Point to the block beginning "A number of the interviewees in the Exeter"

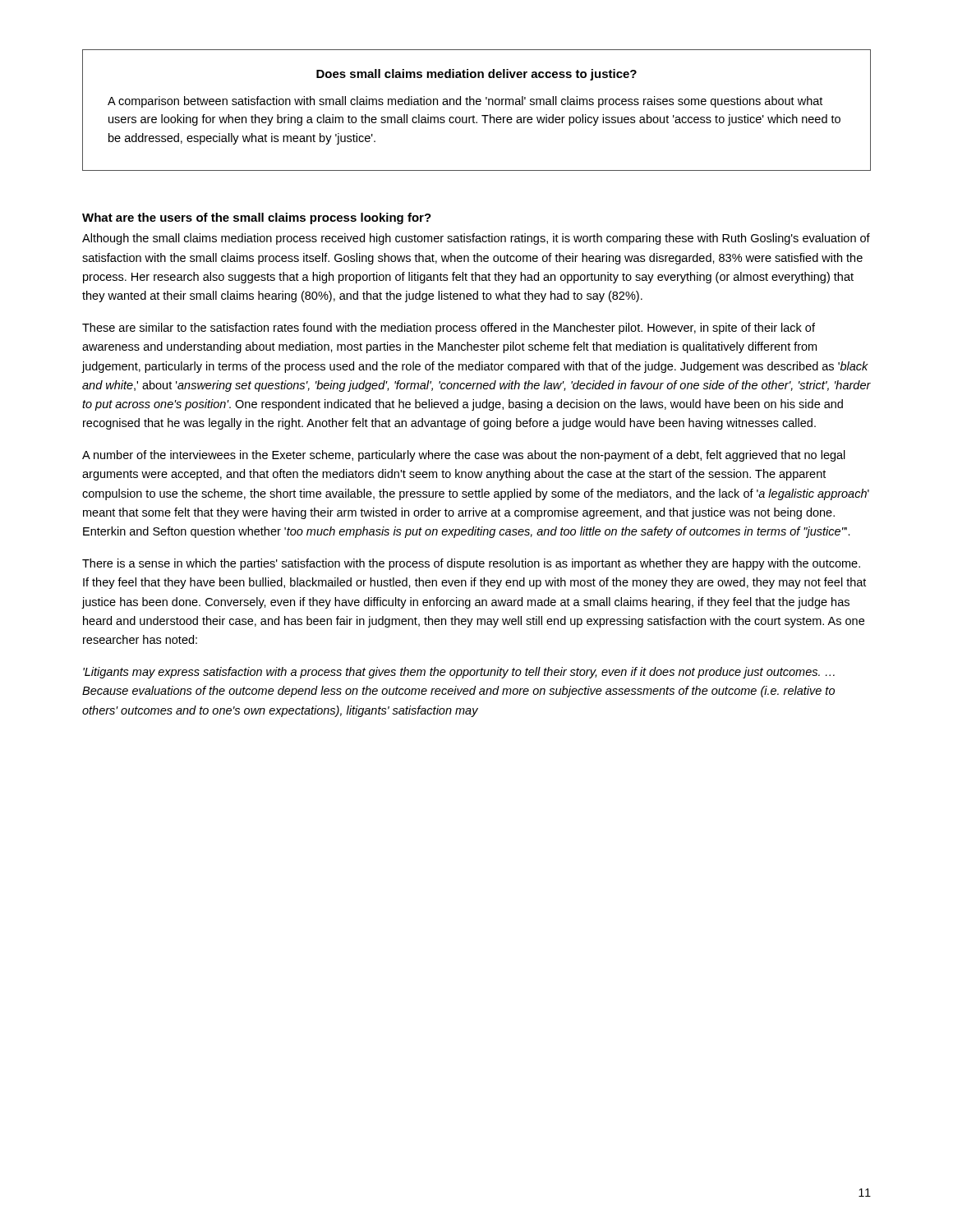pyautogui.click(x=476, y=493)
